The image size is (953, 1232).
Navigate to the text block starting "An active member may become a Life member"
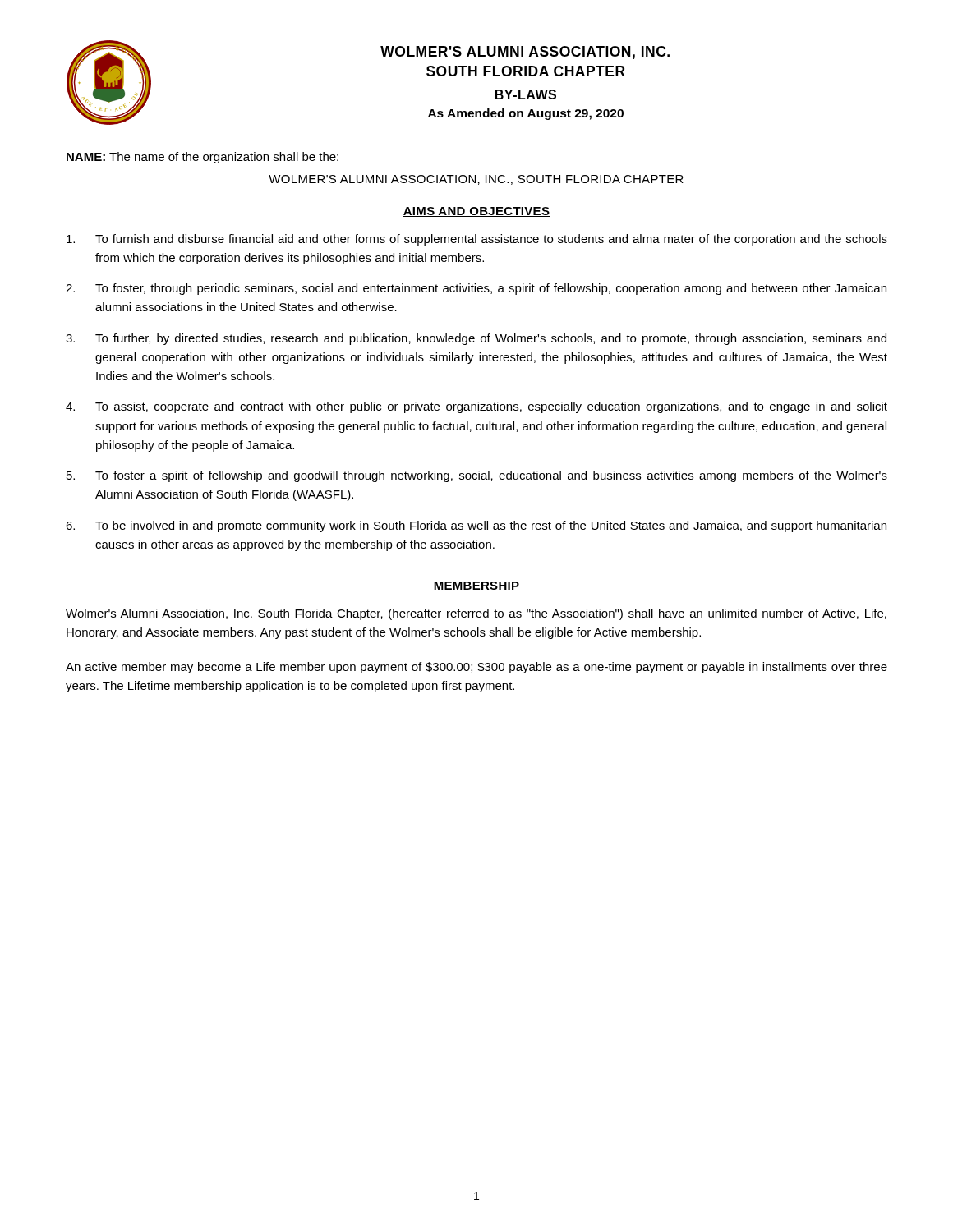476,676
